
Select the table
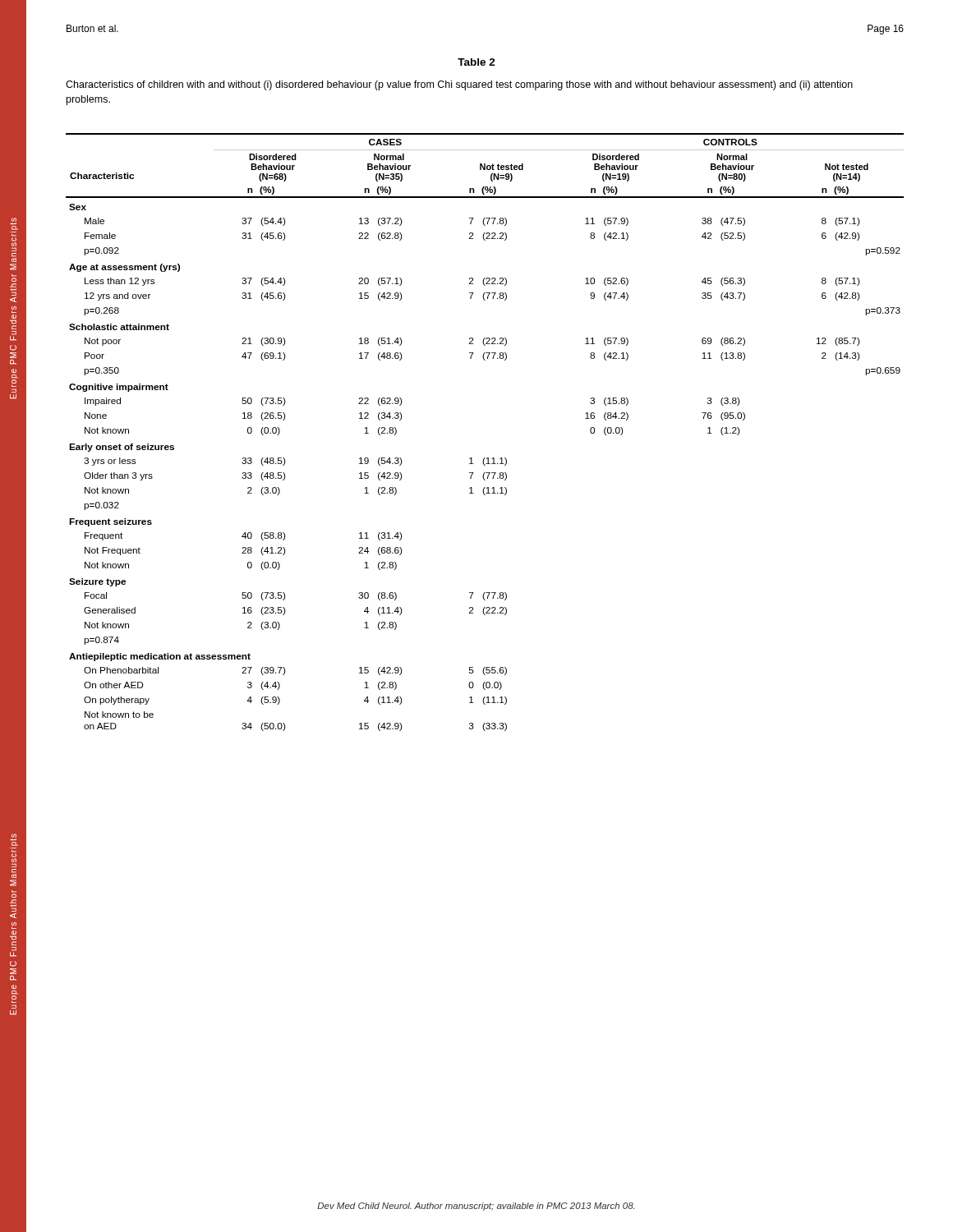[485, 433]
